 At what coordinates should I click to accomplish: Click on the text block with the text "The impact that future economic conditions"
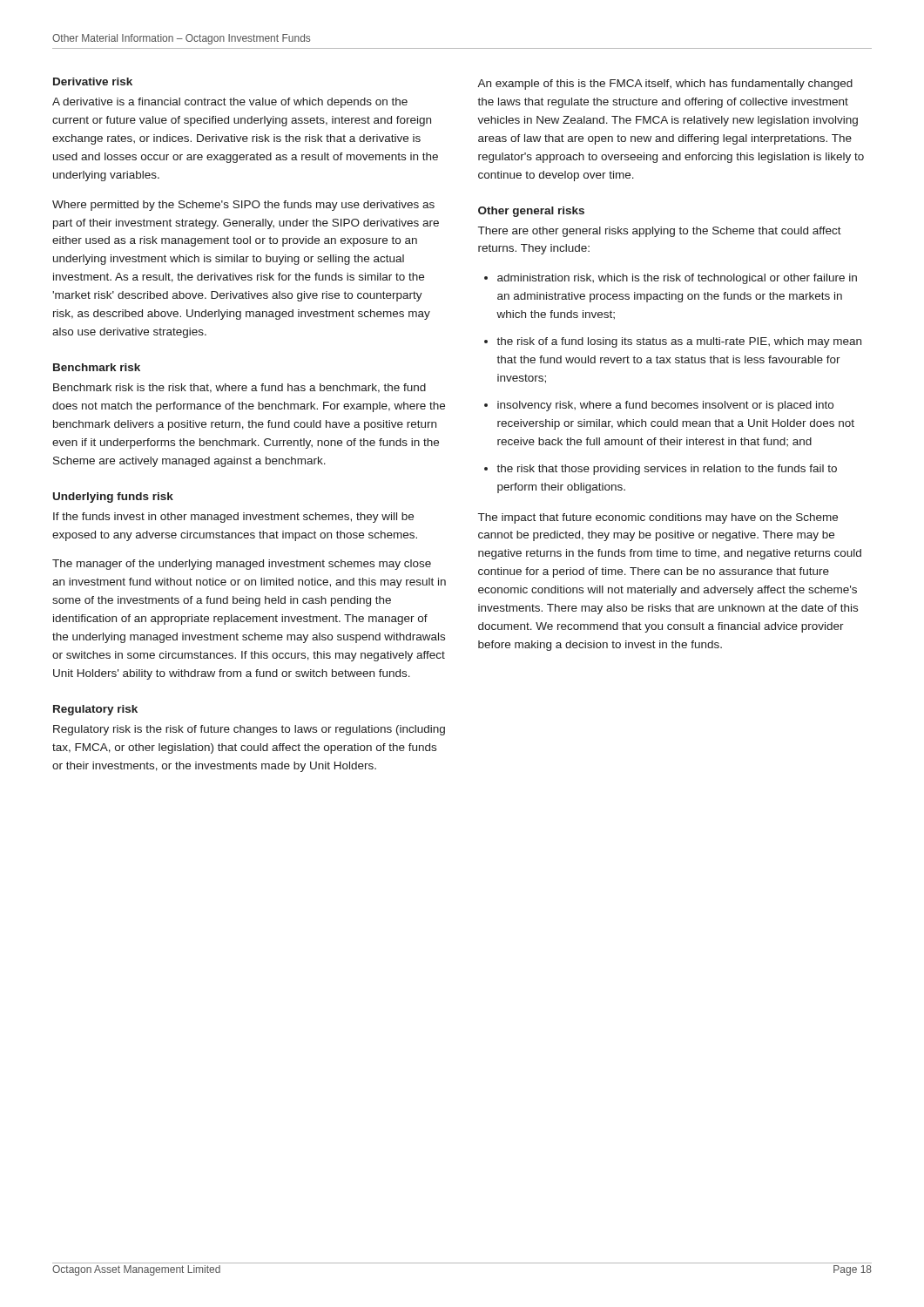click(x=670, y=581)
